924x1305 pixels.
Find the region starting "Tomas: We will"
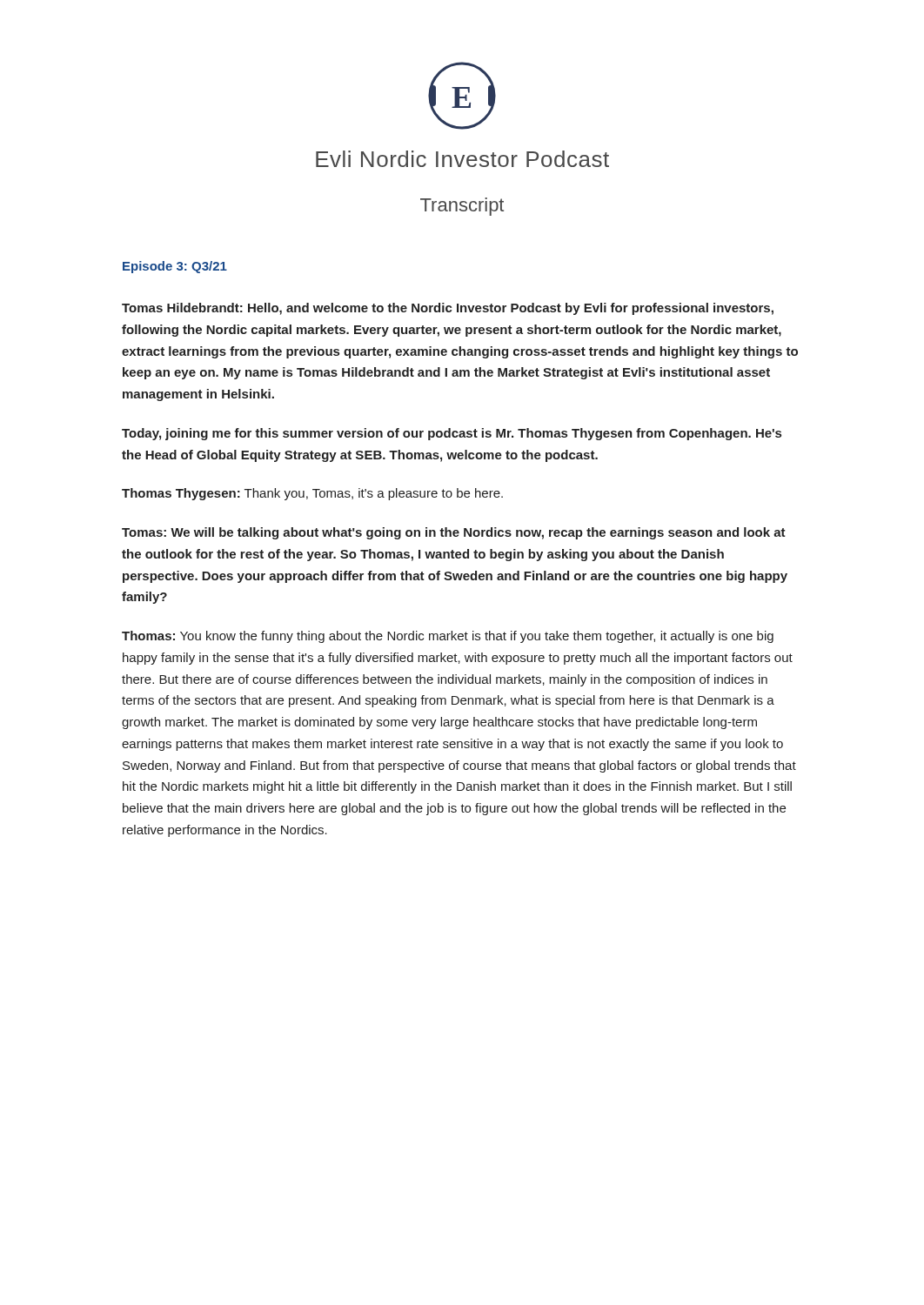pos(455,564)
